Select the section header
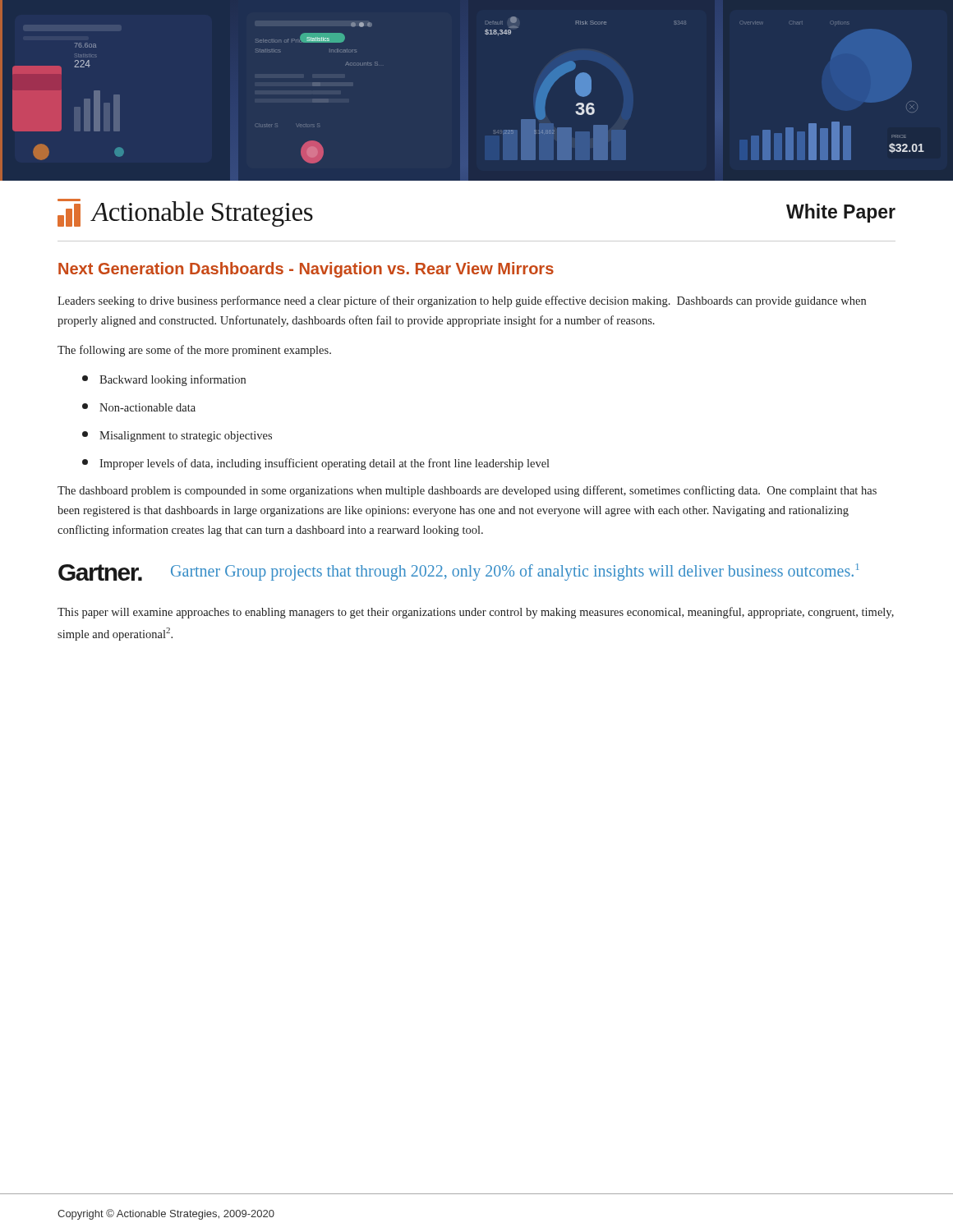953x1232 pixels. tap(306, 269)
